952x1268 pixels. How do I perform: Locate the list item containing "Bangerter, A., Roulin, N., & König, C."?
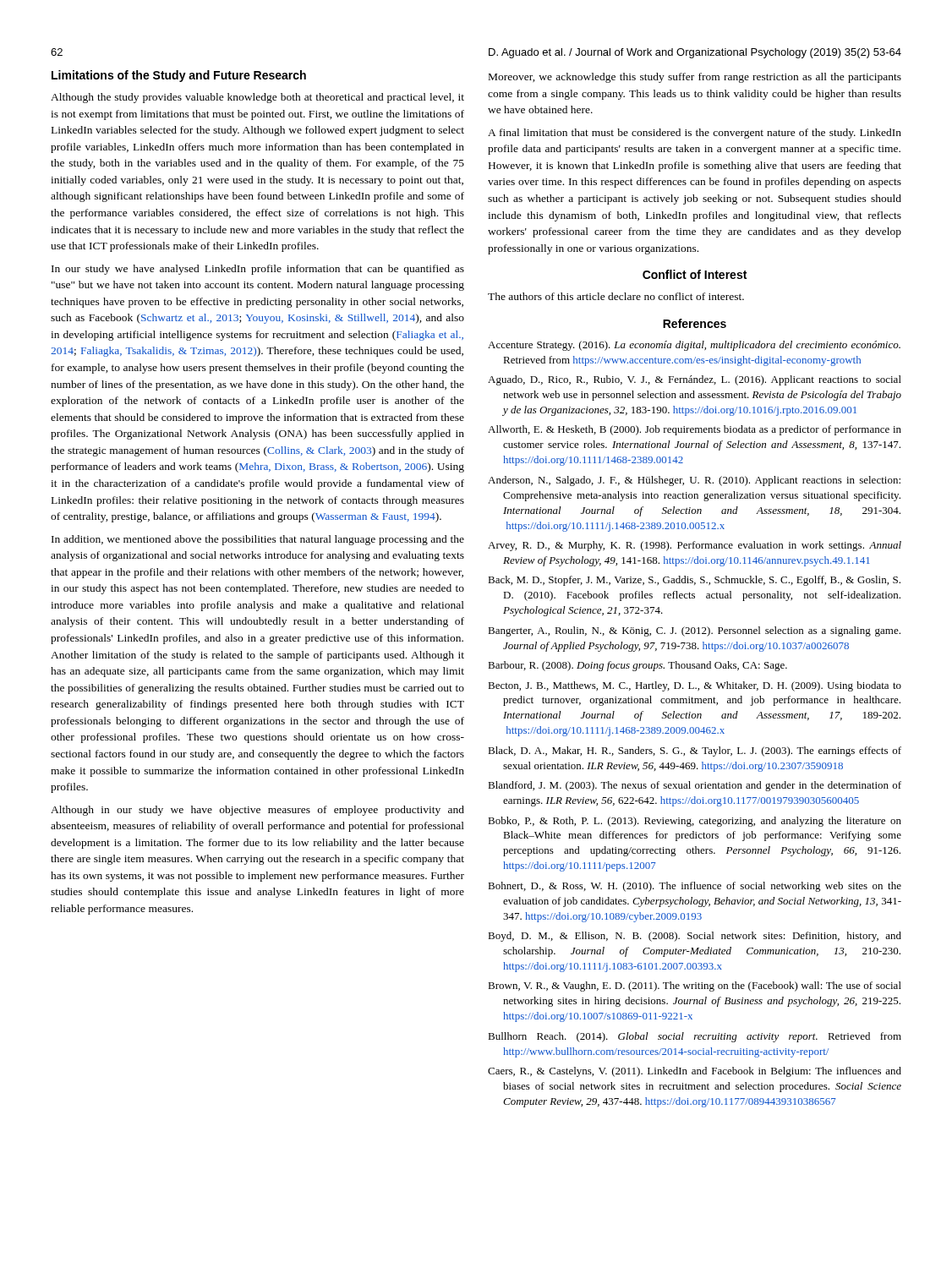pyautogui.click(x=695, y=638)
